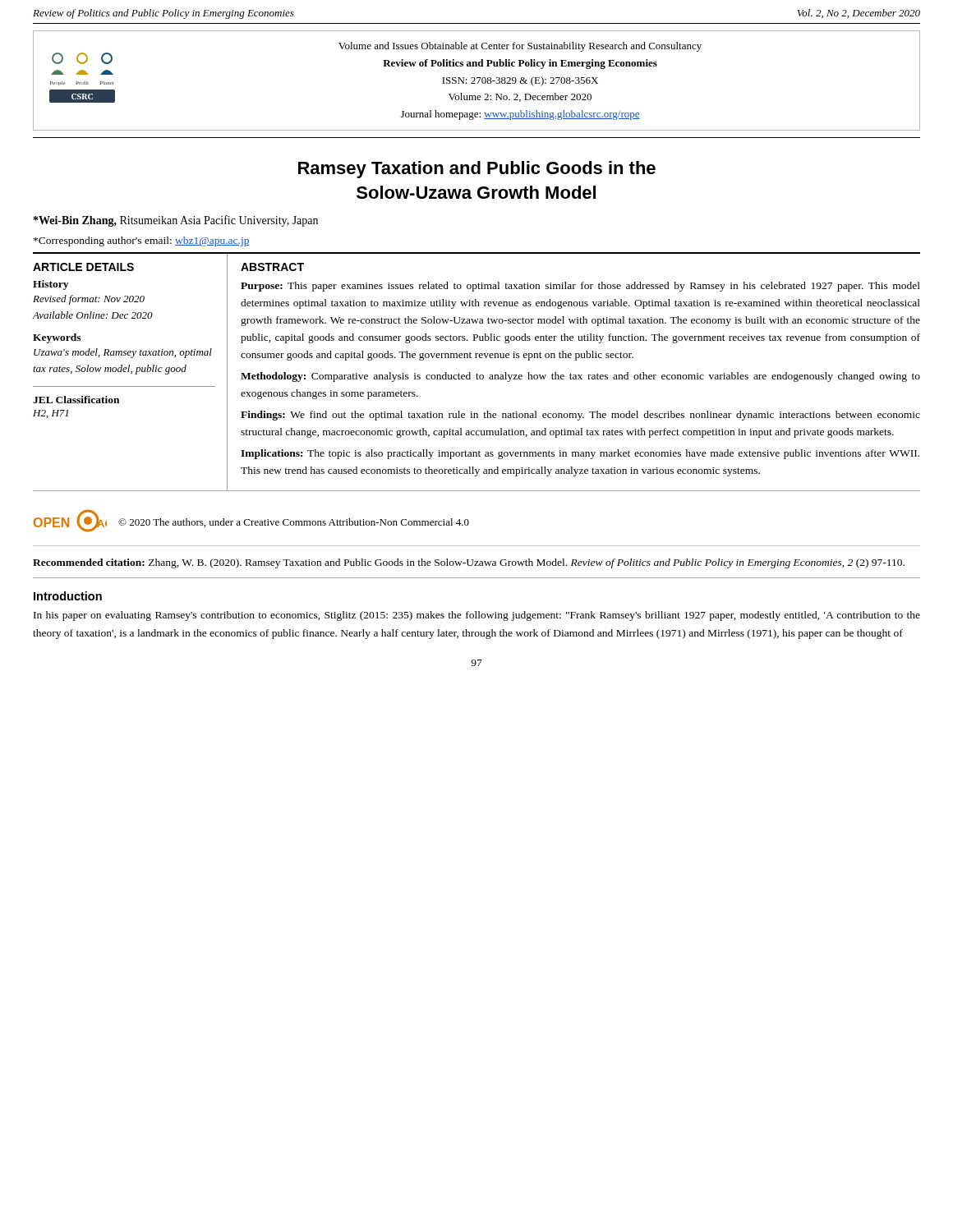Click the passage that begins "Wei-Bin Zhang, Ritsumeikan Asia Pacific"
The width and height of the screenshot is (953, 1232).
[176, 221]
